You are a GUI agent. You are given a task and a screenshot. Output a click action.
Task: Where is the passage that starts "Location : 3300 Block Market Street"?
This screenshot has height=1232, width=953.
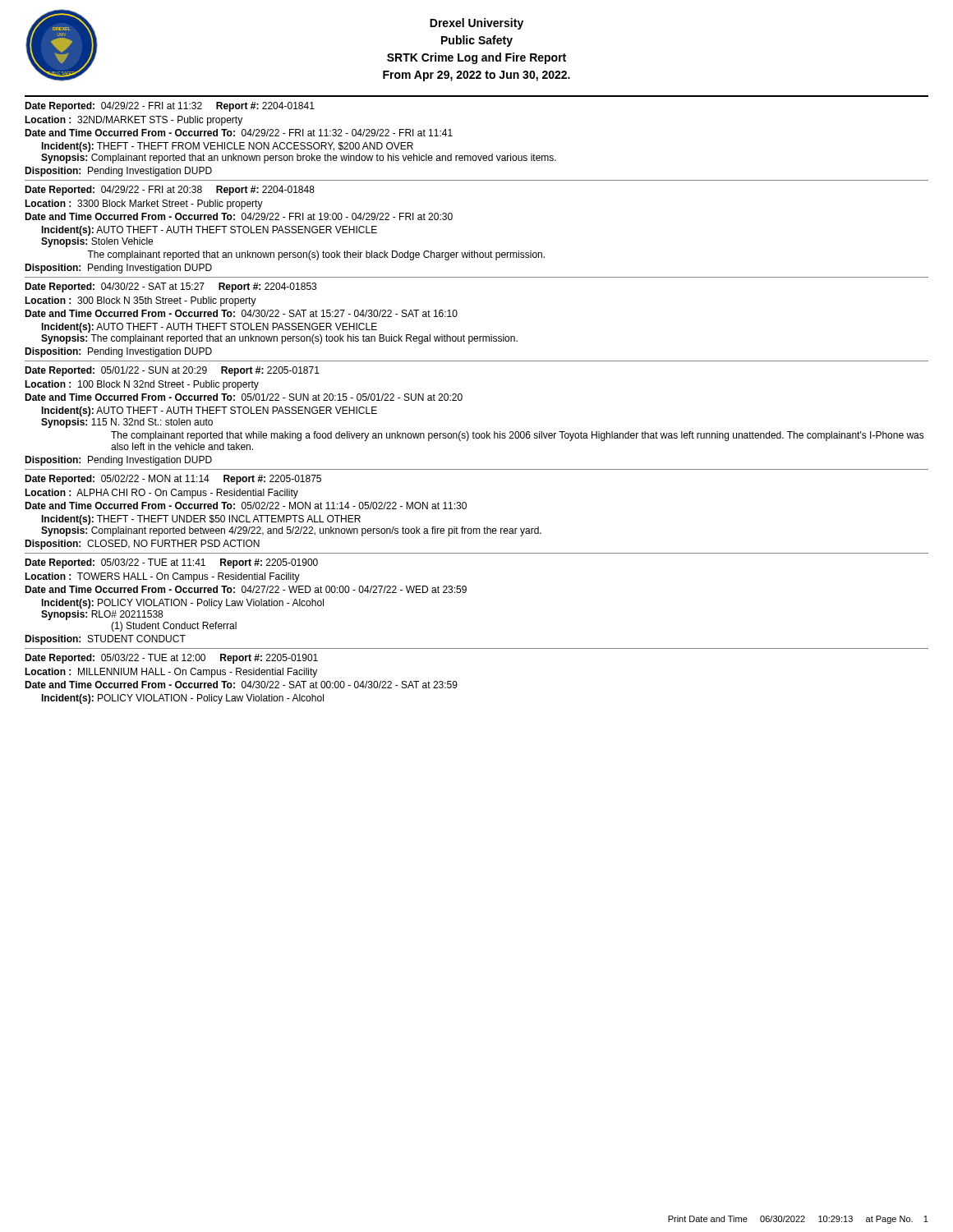(x=144, y=204)
